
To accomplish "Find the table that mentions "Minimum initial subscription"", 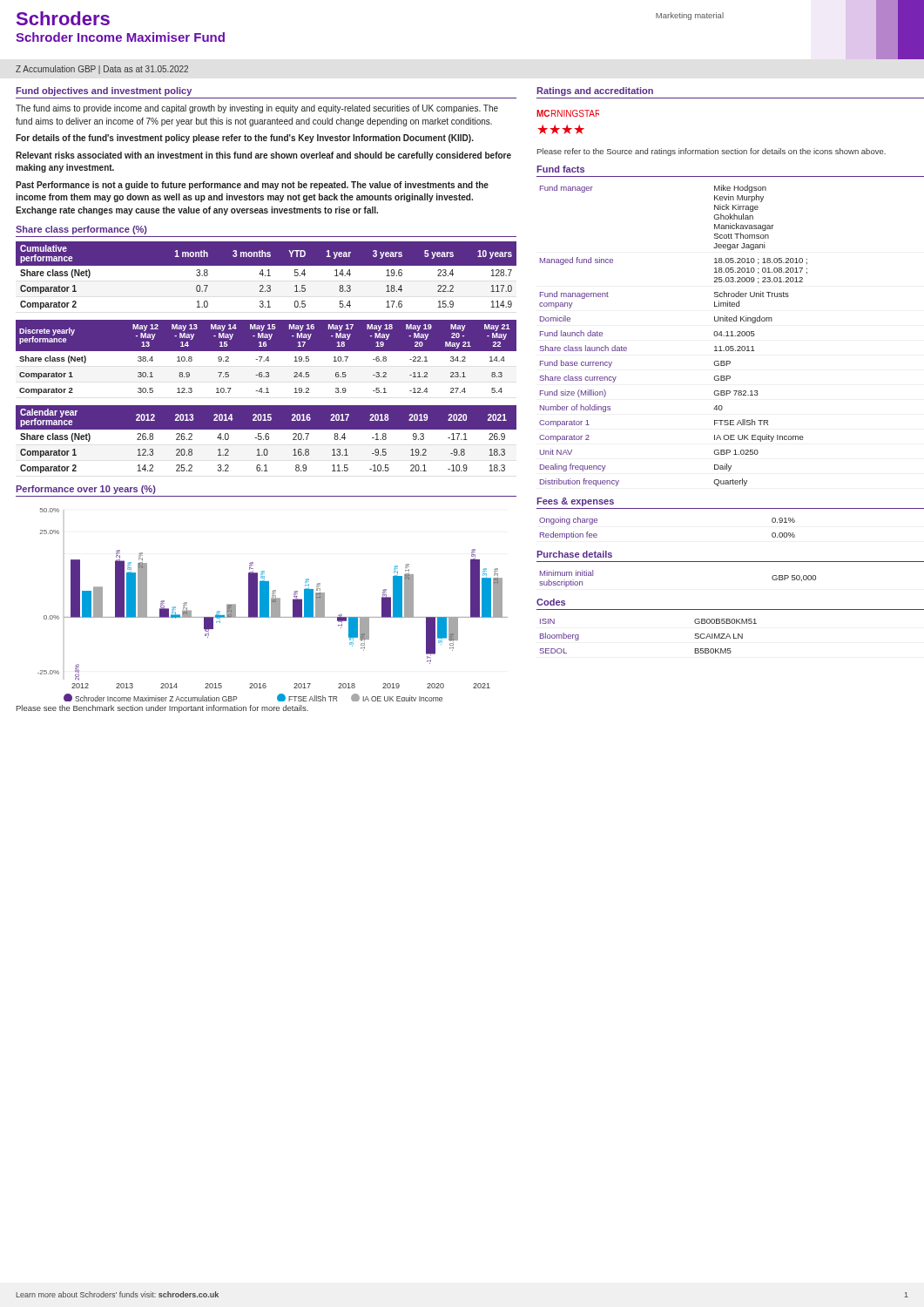I will pyautogui.click(x=730, y=578).
